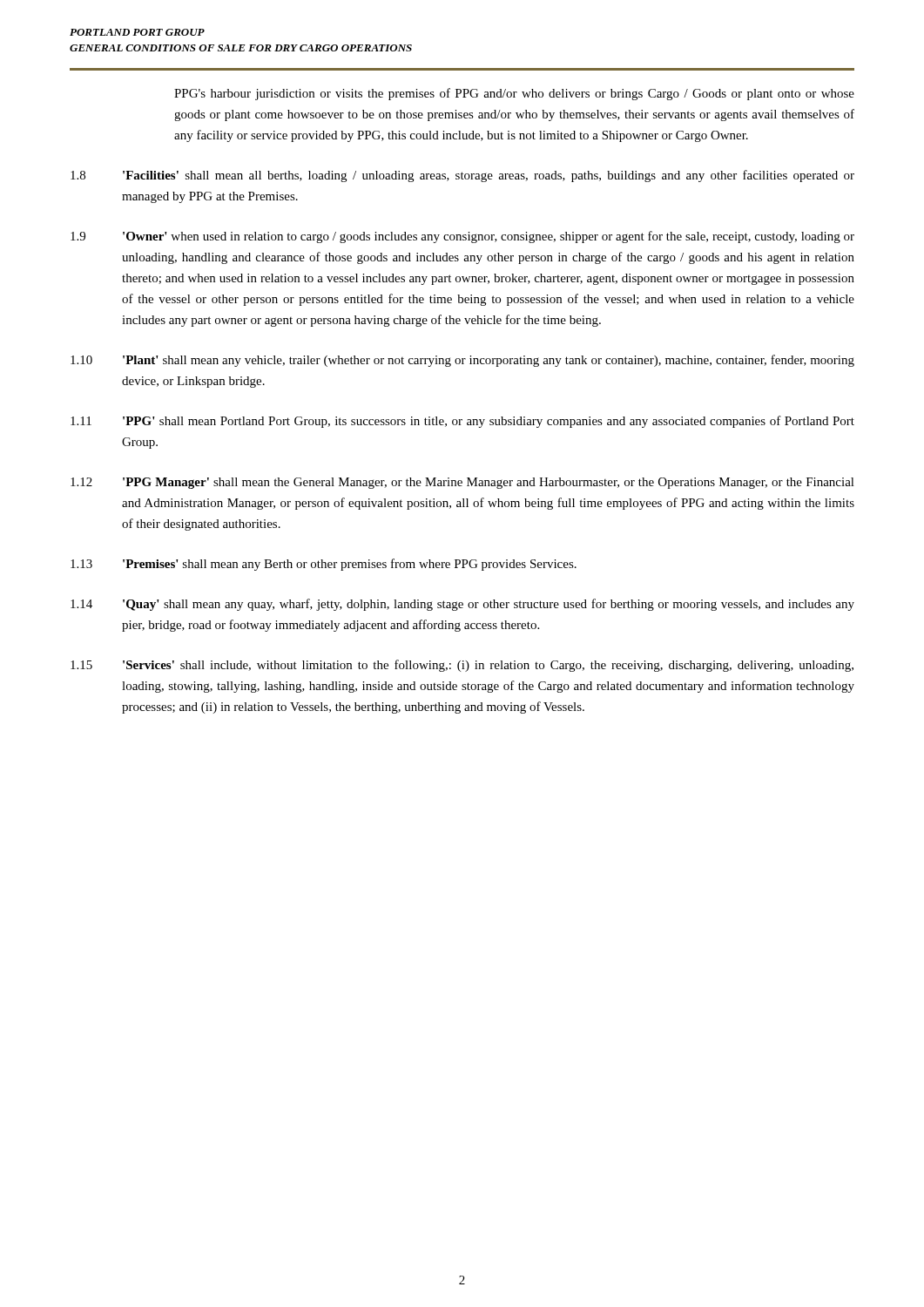The image size is (924, 1307).
Task: Point to the block beginning "8 'Facilities' shall mean all berths,"
Action: tap(462, 186)
